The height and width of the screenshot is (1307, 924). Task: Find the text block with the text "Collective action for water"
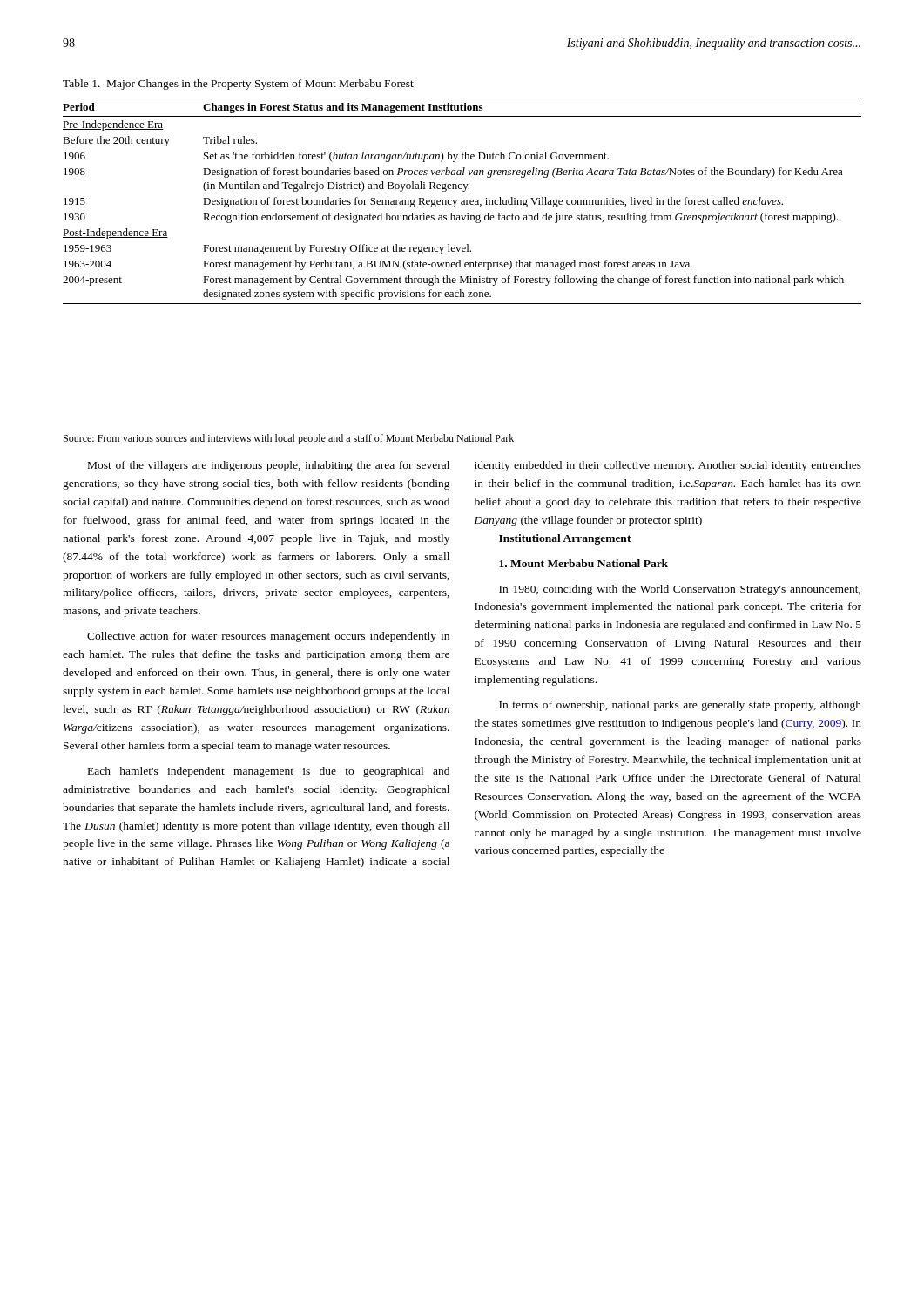point(256,691)
